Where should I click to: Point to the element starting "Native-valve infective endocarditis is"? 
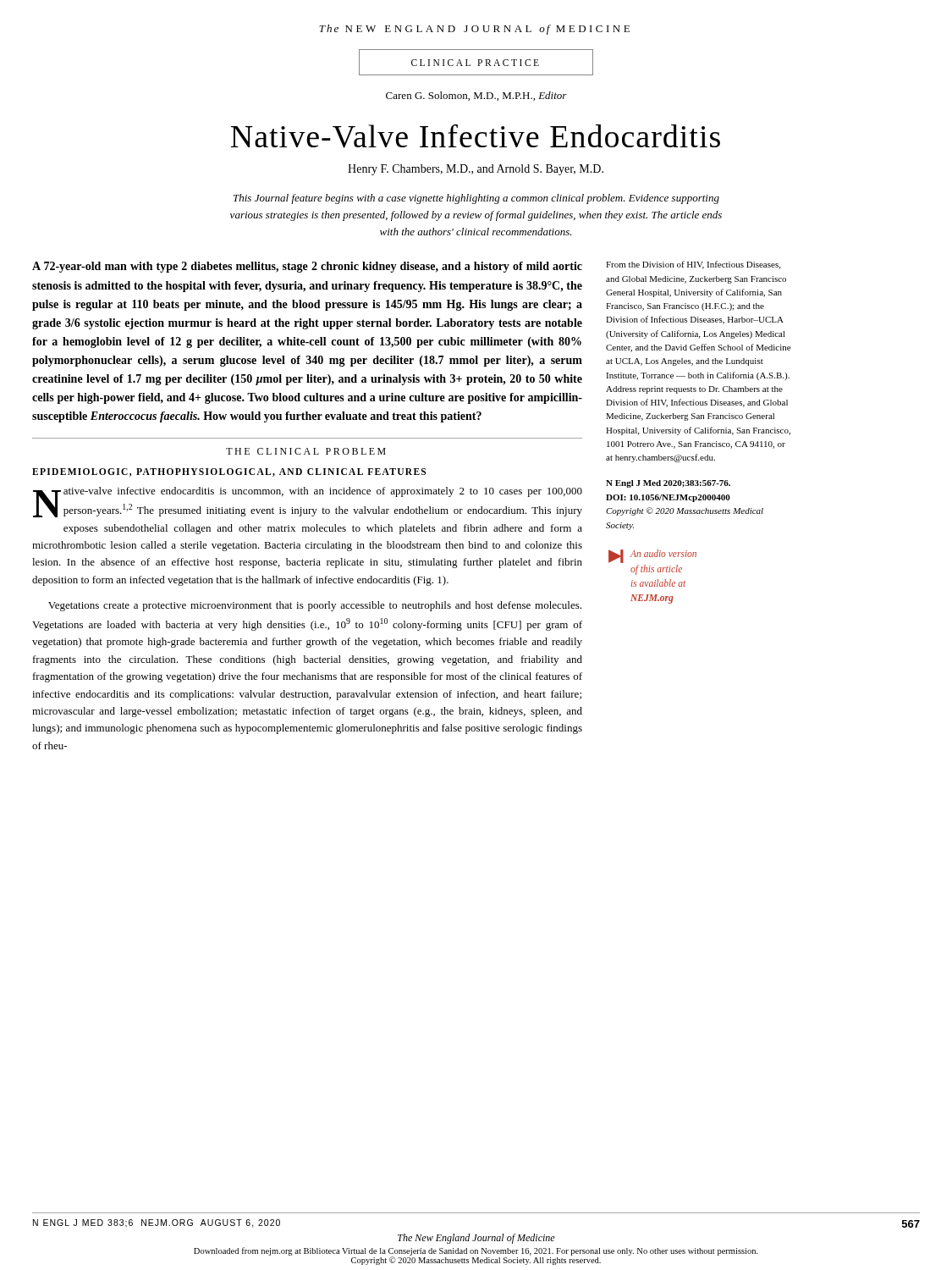click(x=307, y=534)
